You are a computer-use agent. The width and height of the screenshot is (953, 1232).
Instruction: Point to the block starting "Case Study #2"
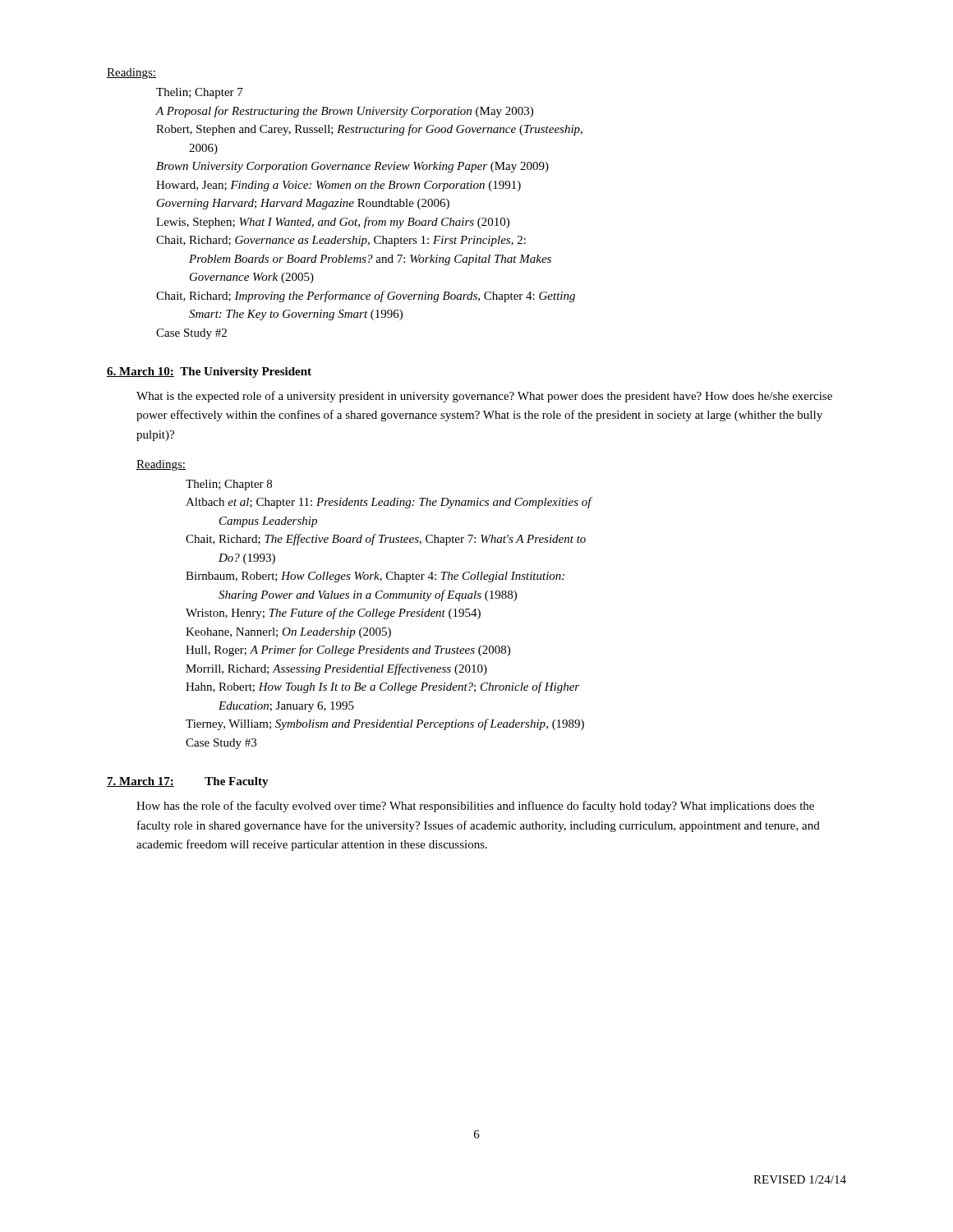(x=192, y=332)
